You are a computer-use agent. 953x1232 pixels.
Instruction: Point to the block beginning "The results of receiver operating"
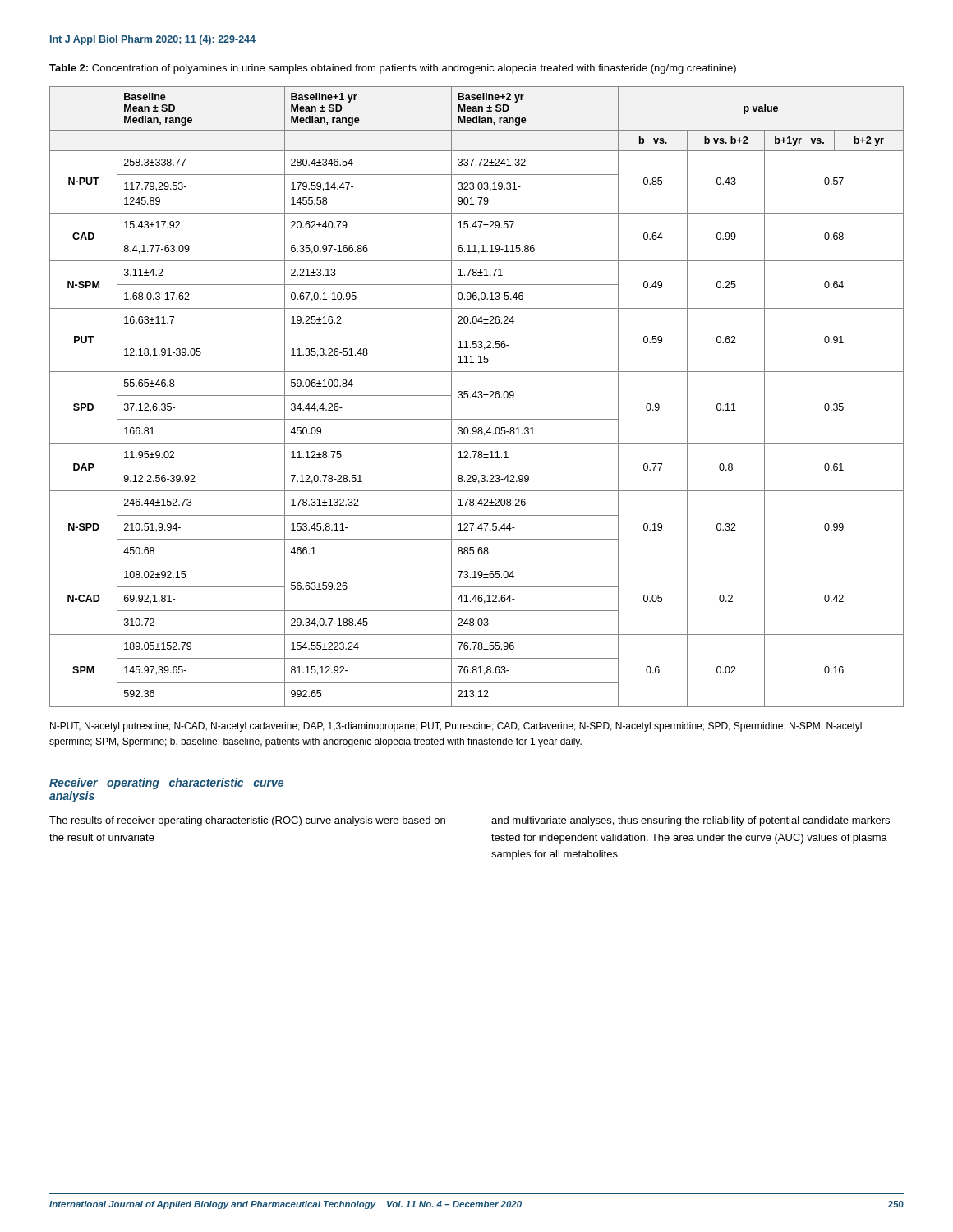pos(248,829)
